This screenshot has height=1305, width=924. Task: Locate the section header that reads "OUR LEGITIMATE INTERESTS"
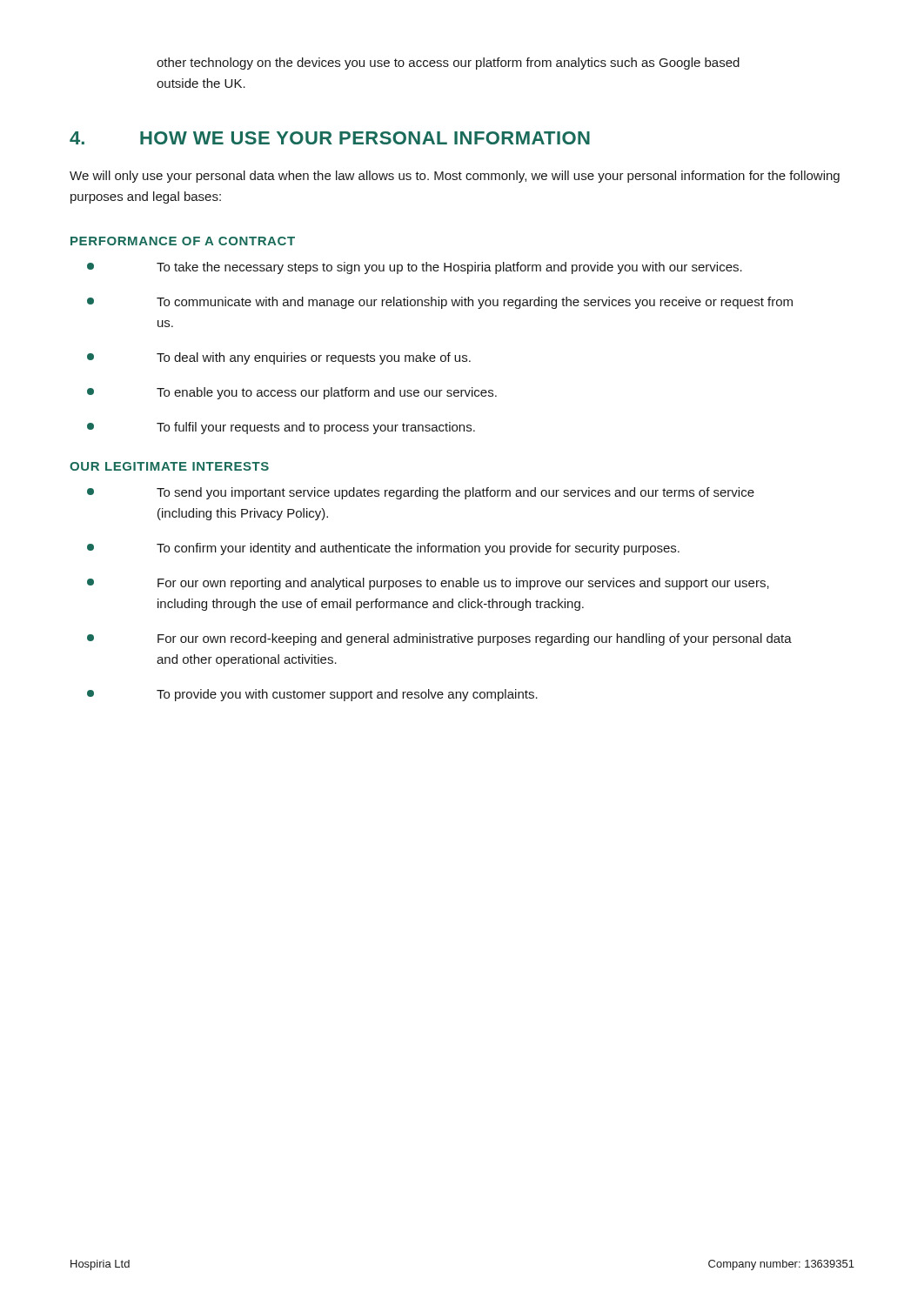(170, 466)
